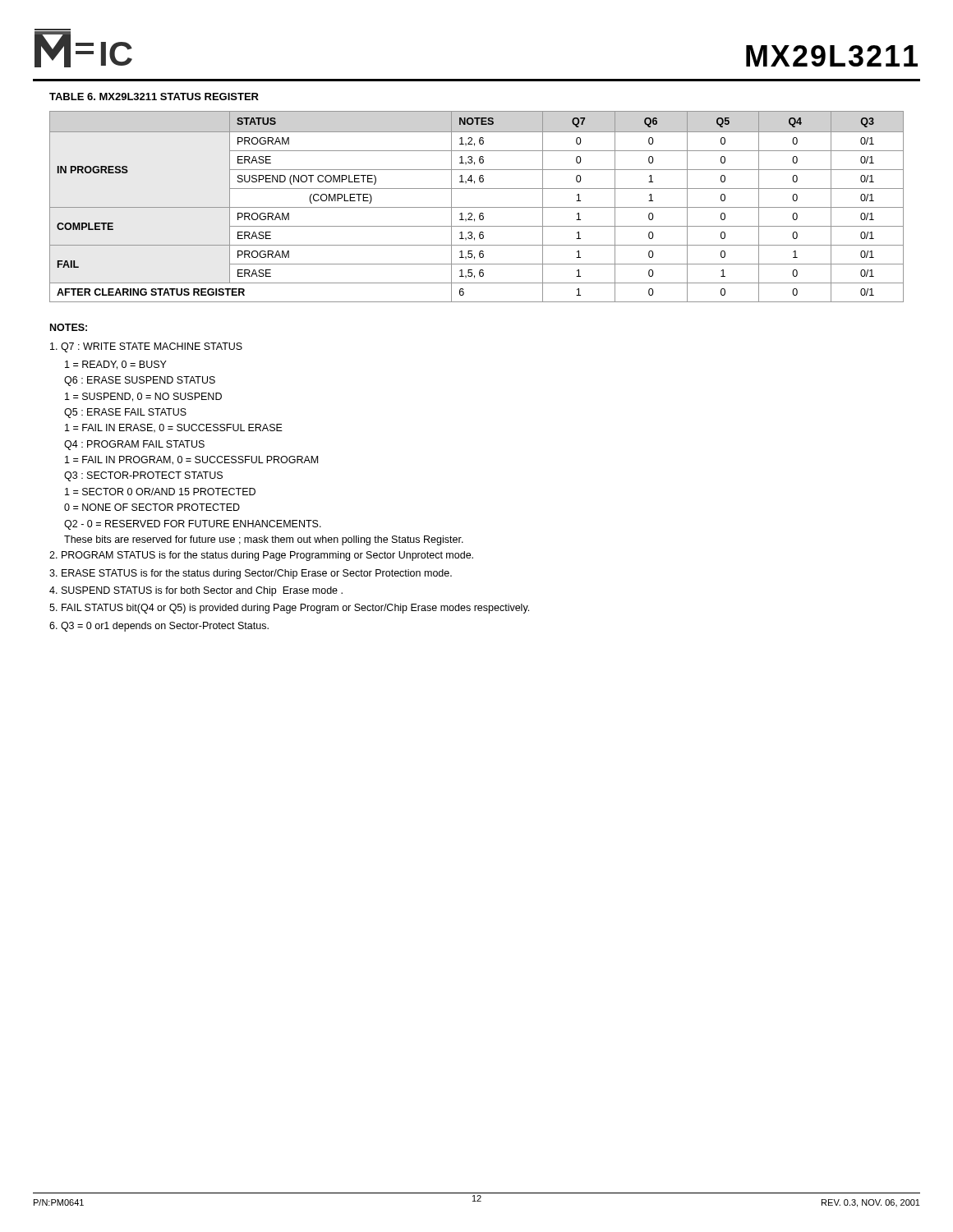Where does it say "1 = READY, 0 = BUSY"?
Image resolution: width=953 pixels, height=1232 pixels.
(x=115, y=364)
